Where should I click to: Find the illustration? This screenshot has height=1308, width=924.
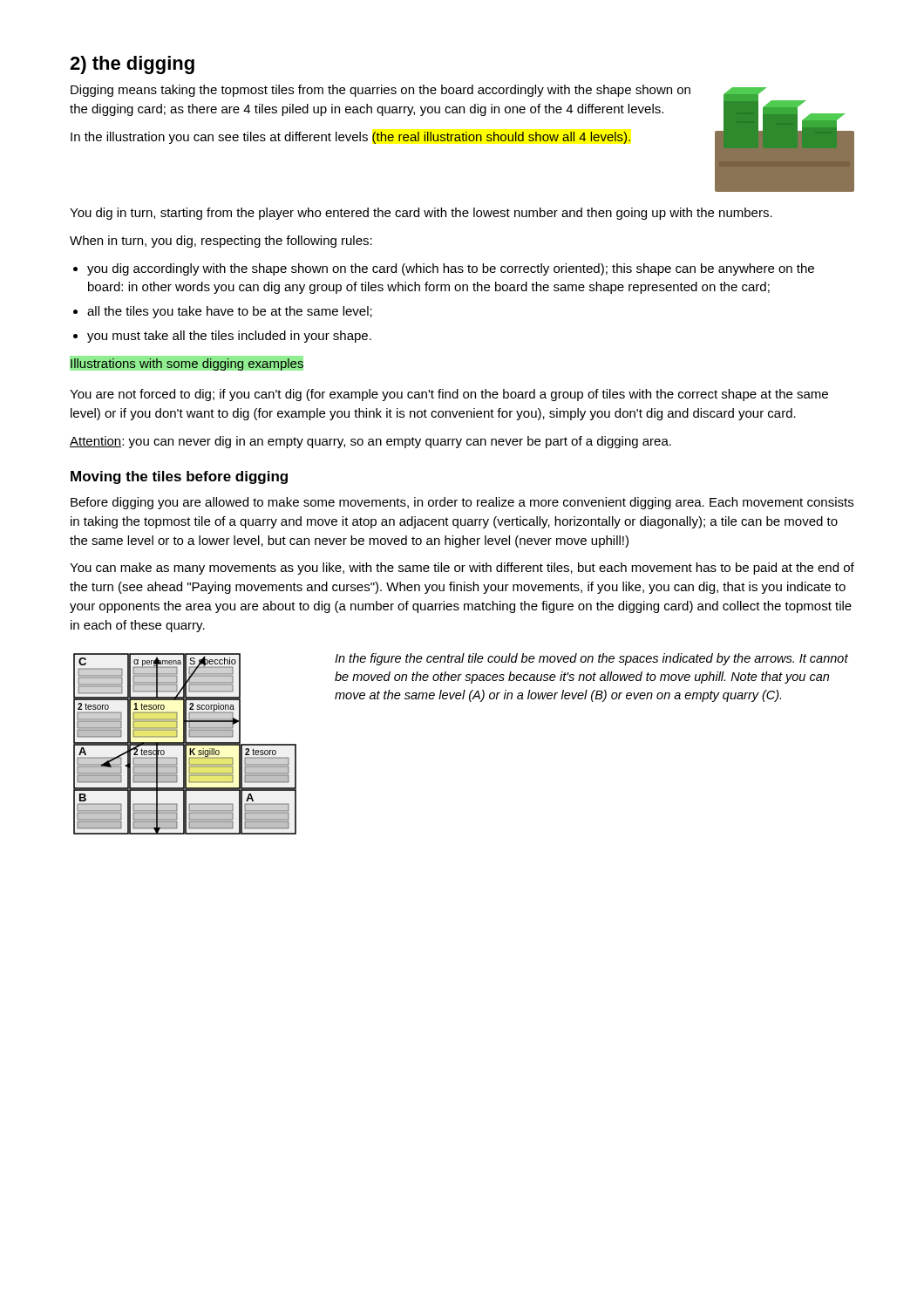click(x=192, y=752)
